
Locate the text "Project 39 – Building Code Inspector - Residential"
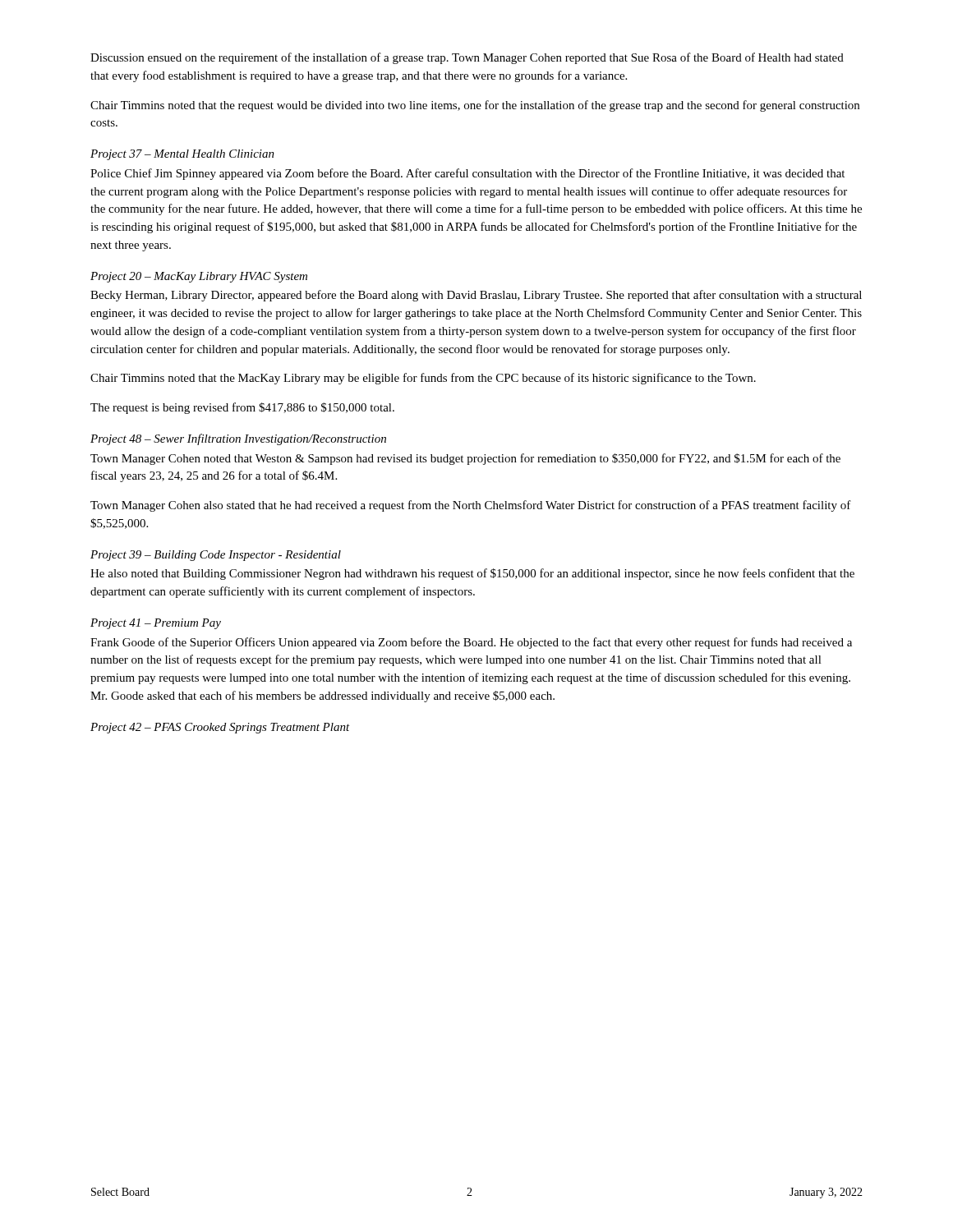[x=216, y=554]
